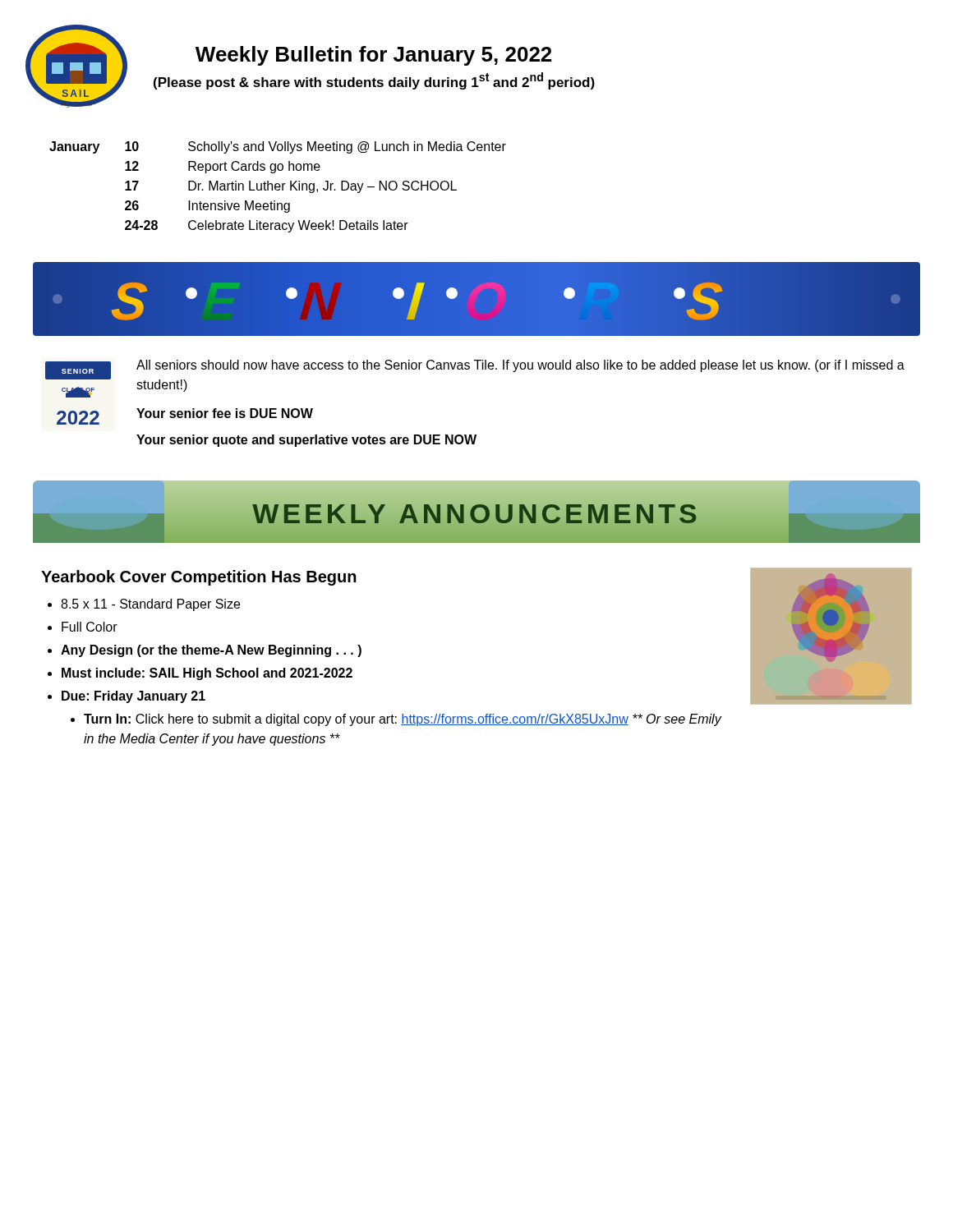The height and width of the screenshot is (1232, 953).
Task: Click on the block starting "Yearbook Cover Competition Has Begun"
Action: (199, 577)
